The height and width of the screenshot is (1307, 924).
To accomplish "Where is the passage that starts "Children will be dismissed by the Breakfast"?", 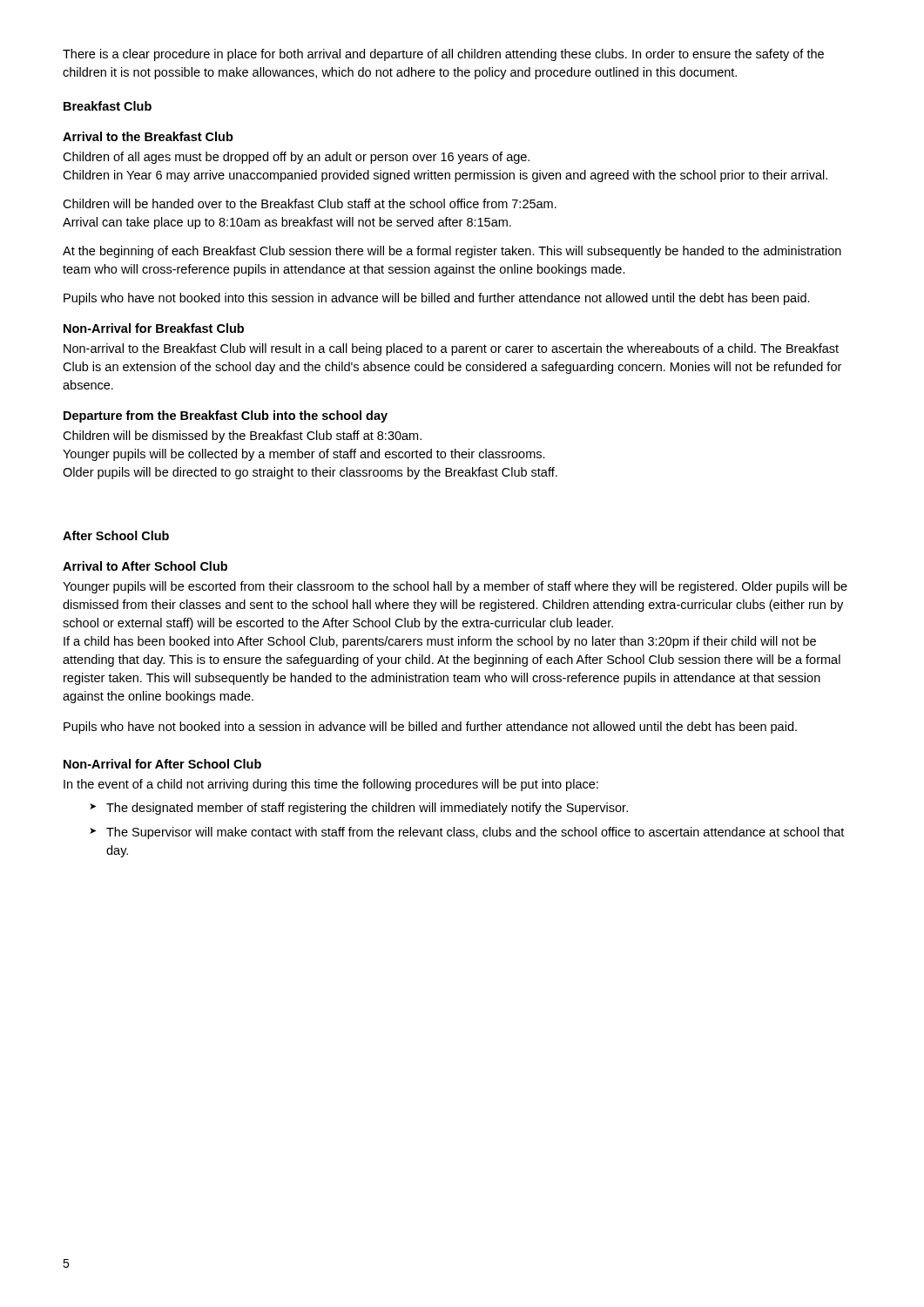I will (x=462, y=455).
